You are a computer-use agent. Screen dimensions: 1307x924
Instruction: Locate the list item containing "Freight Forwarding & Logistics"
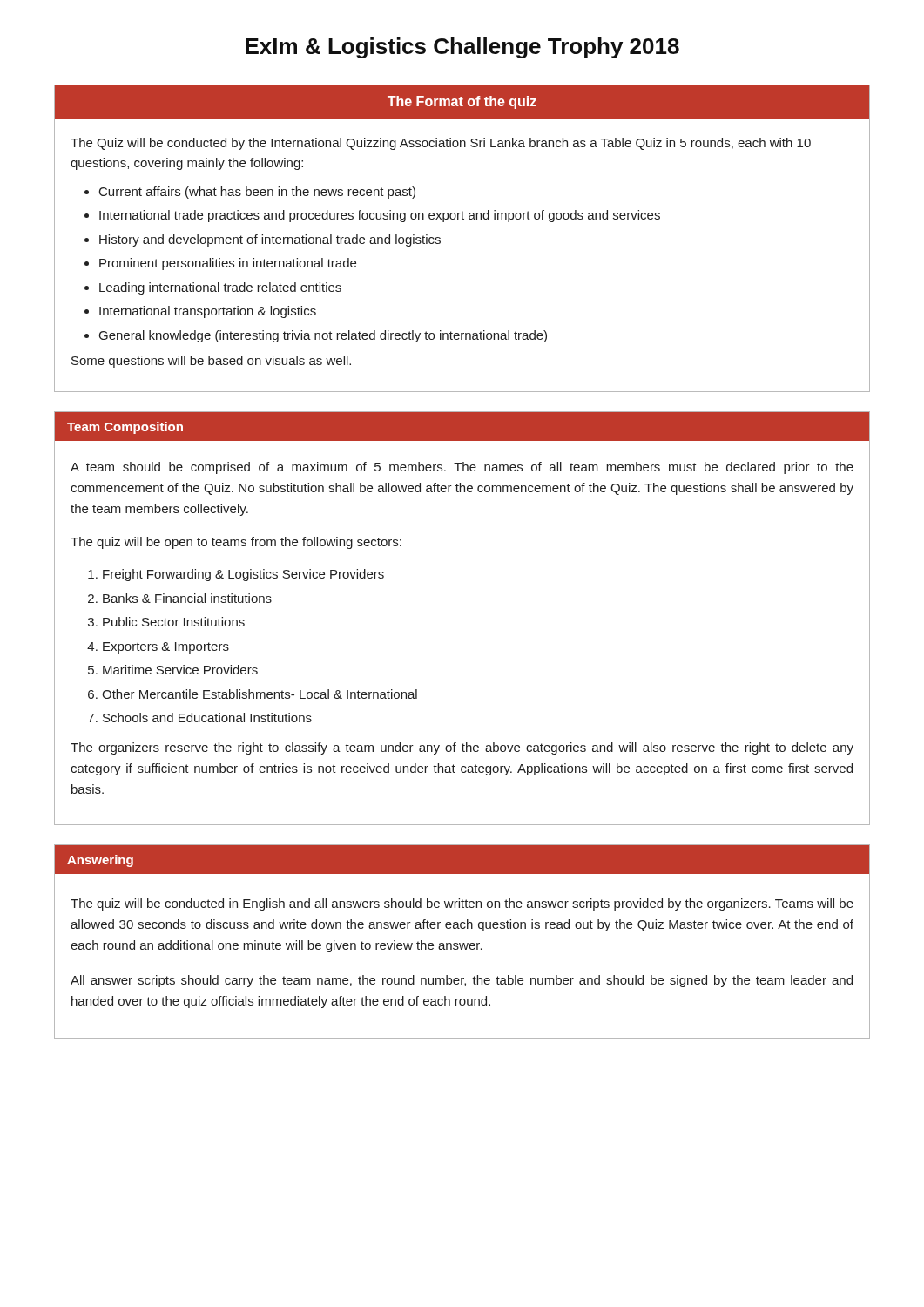pyautogui.click(x=243, y=574)
